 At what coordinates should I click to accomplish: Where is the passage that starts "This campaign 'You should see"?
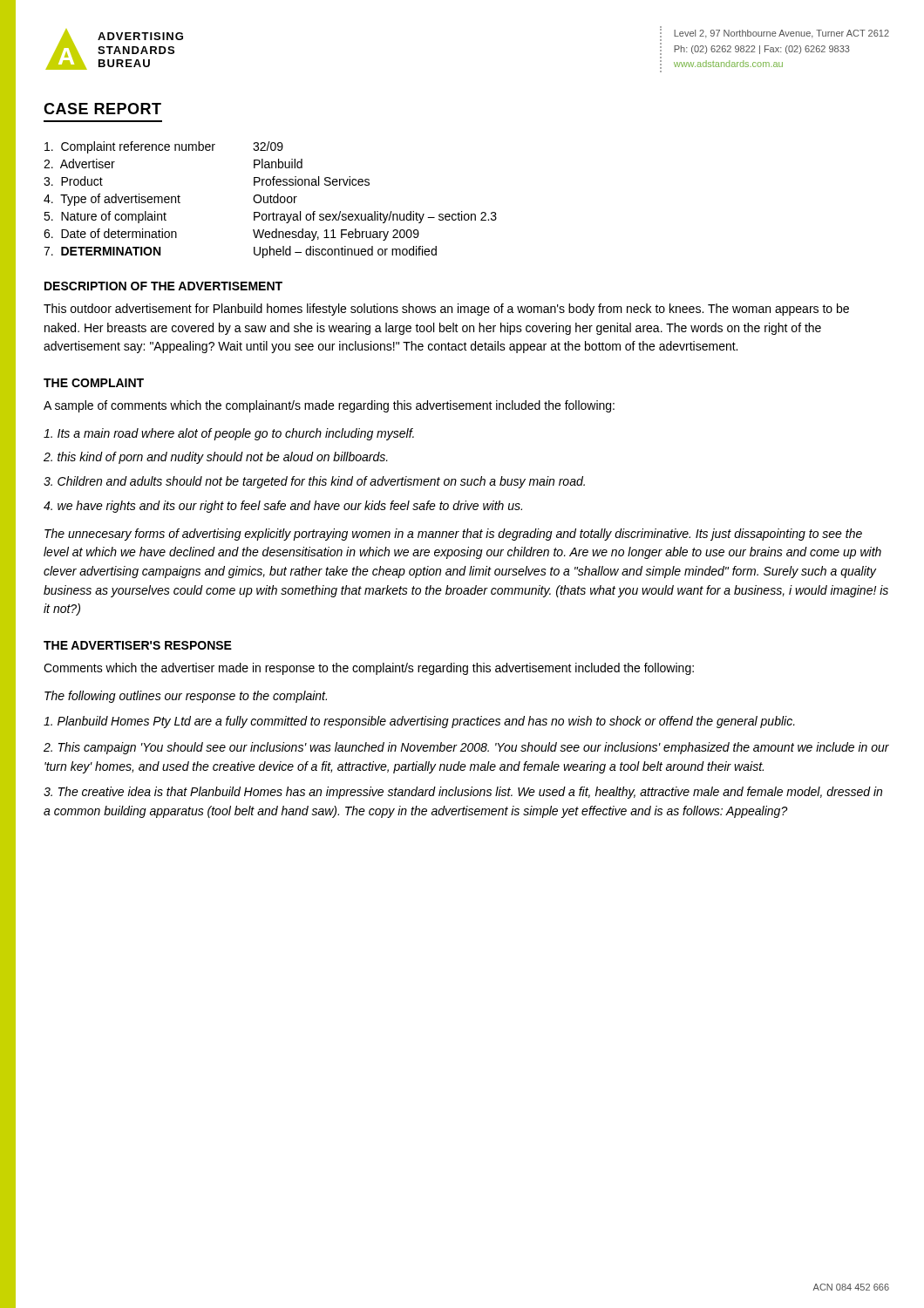pos(466,757)
